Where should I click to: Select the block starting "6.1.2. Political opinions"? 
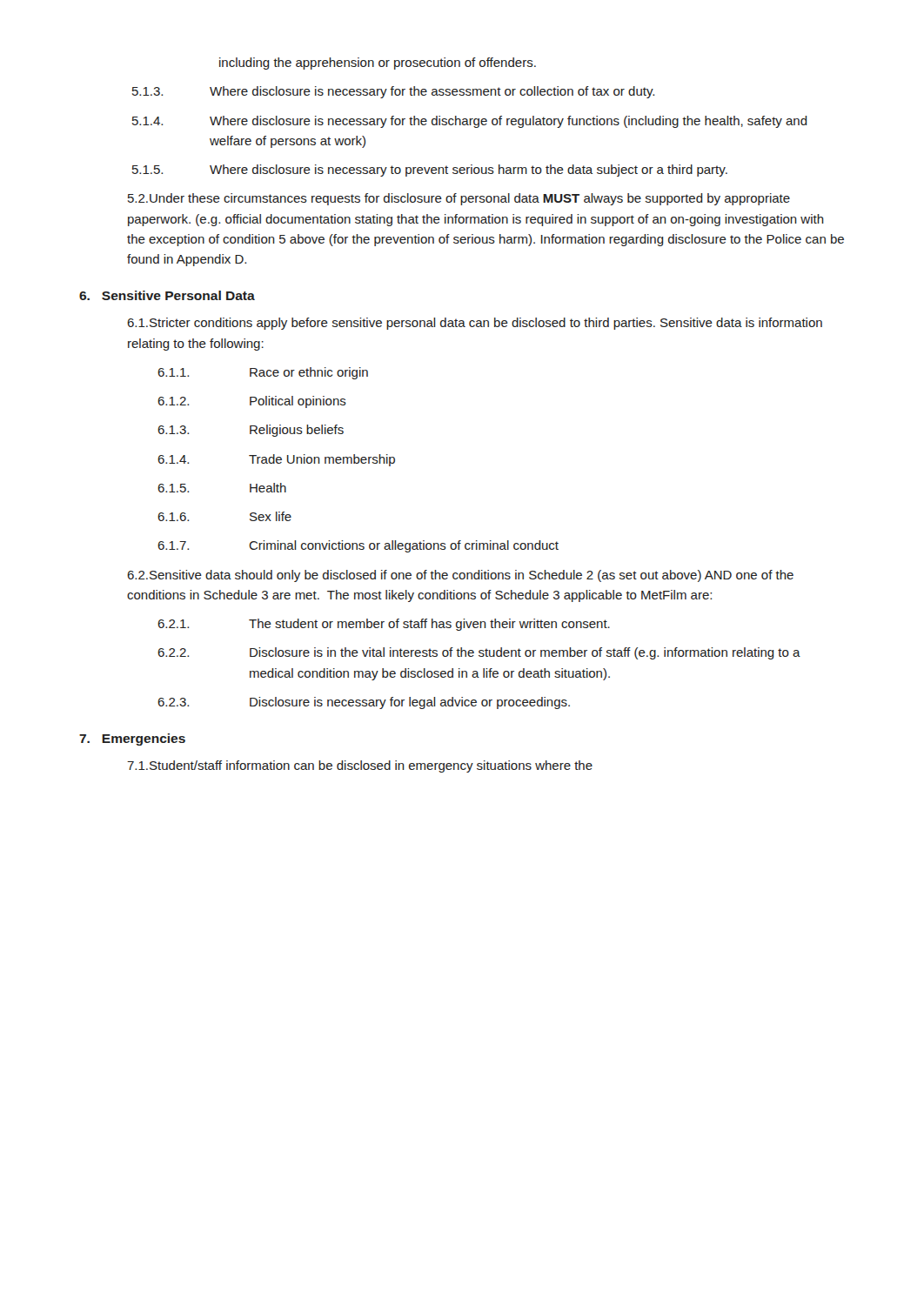tap(252, 402)
